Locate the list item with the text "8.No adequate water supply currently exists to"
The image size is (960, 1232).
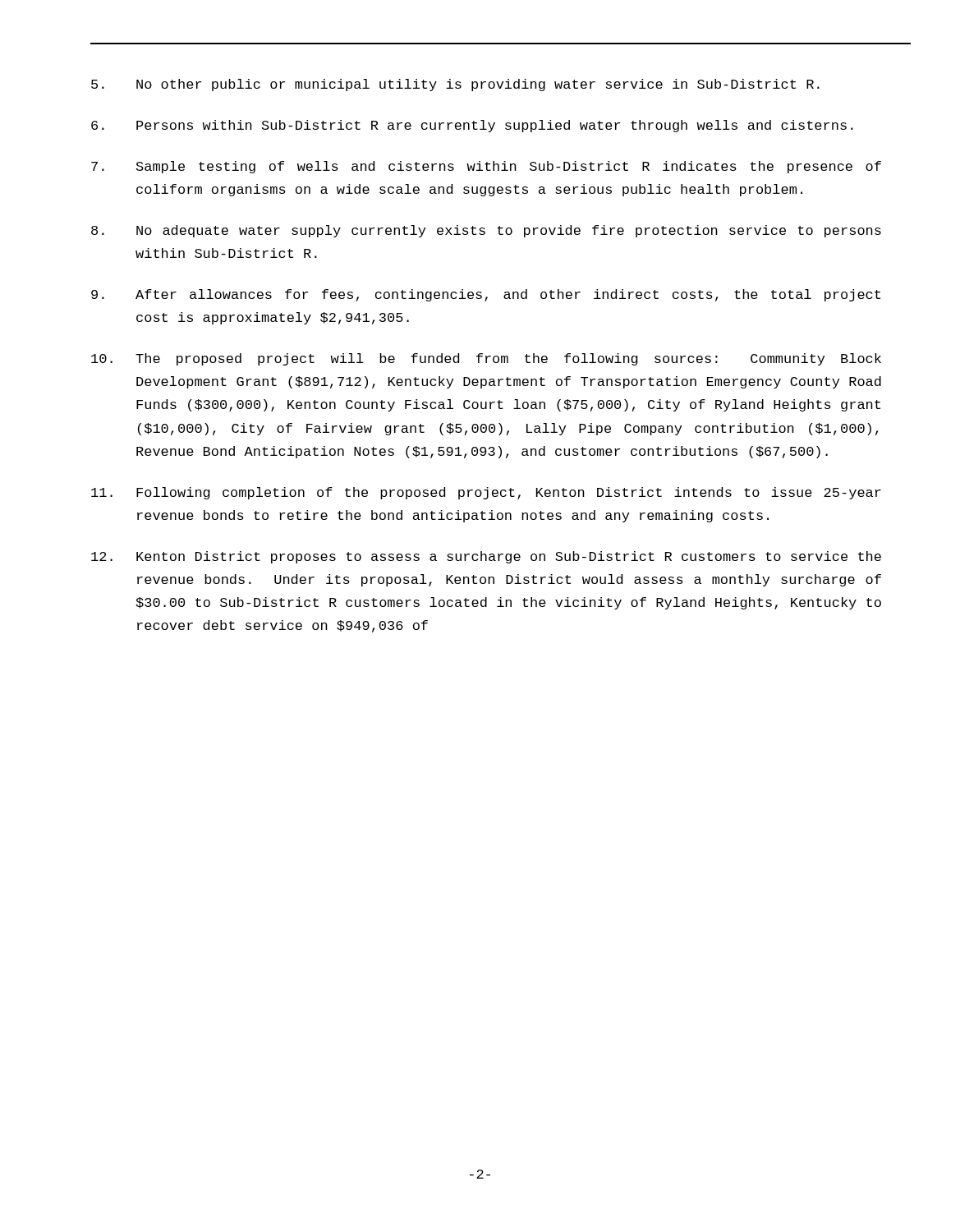(486, 243)
